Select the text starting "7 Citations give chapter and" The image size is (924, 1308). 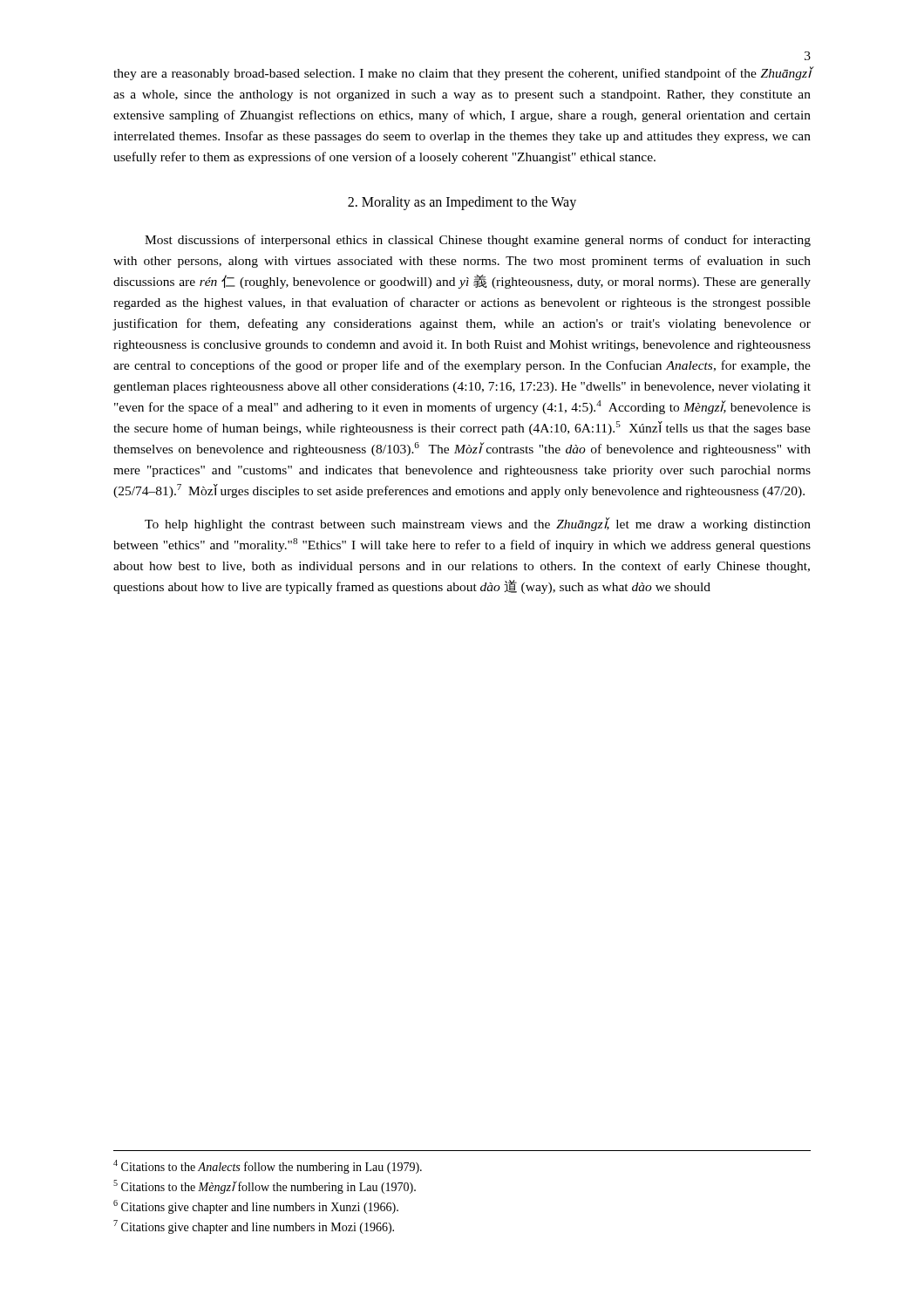pyautogui.click(x=254, y=1226)
